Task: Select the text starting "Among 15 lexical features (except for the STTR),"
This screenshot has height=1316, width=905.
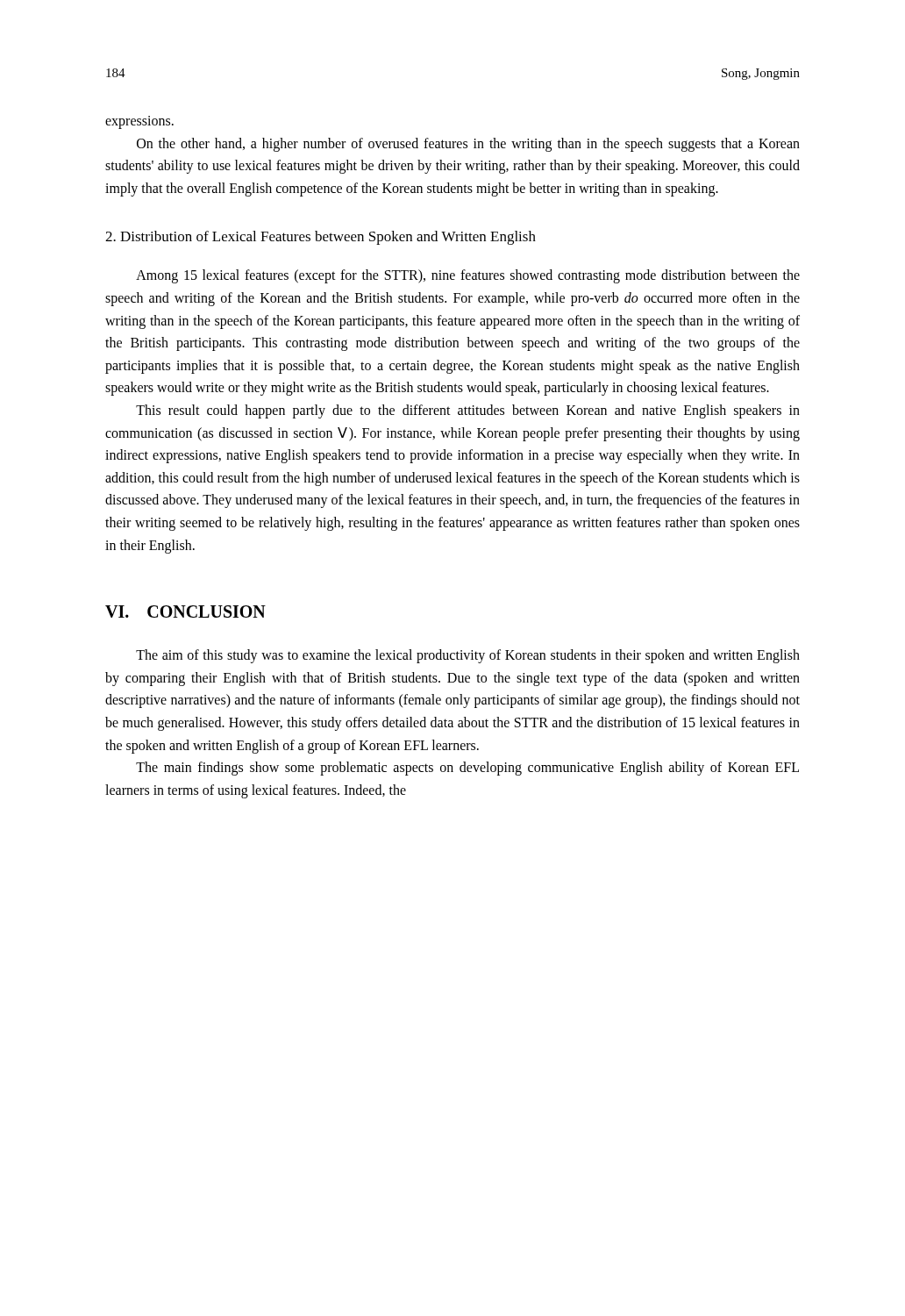Action: (x=452, y=332)
